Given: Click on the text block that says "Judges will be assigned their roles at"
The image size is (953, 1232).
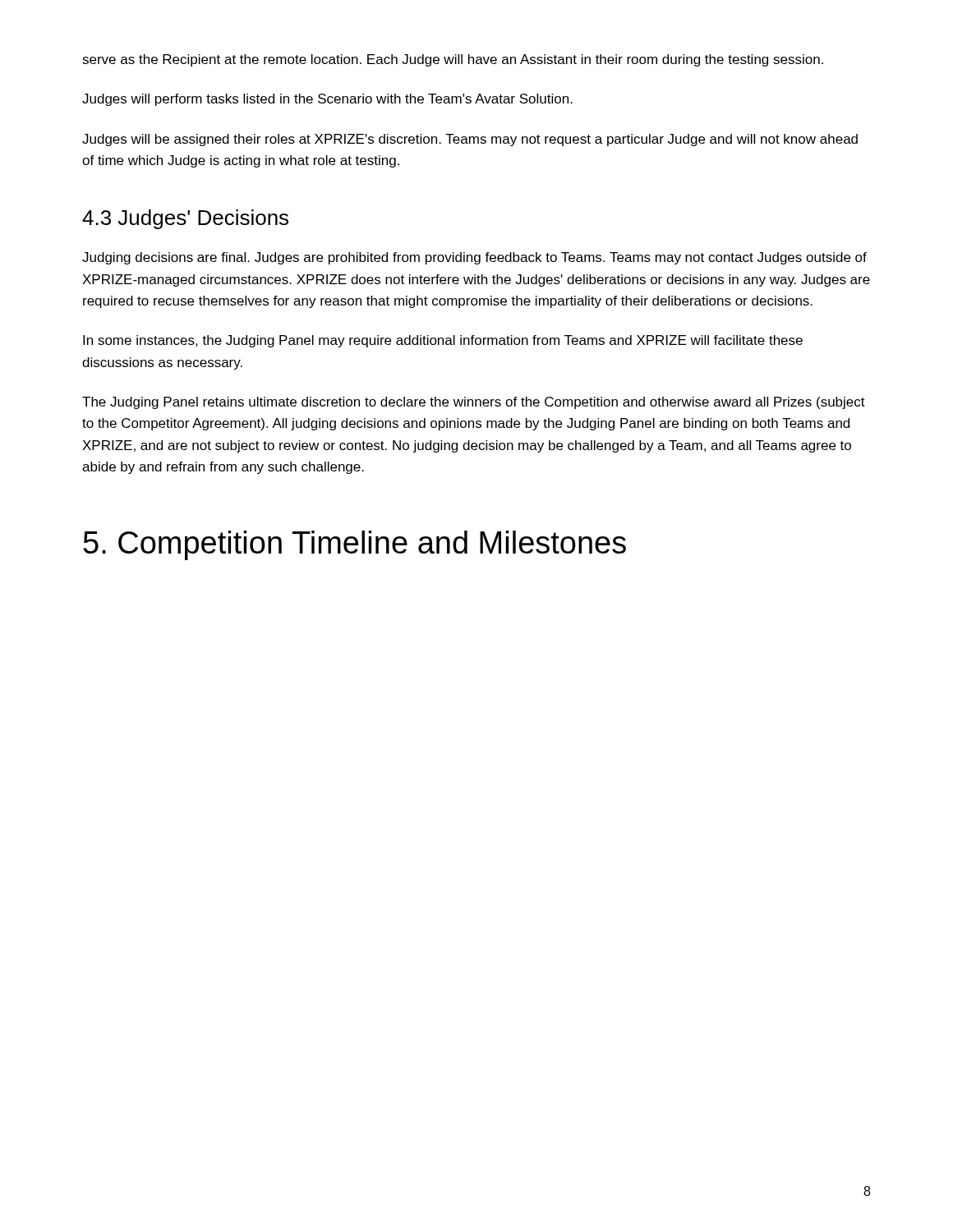Looking at the screenshot, I should [x=470, y=150].
